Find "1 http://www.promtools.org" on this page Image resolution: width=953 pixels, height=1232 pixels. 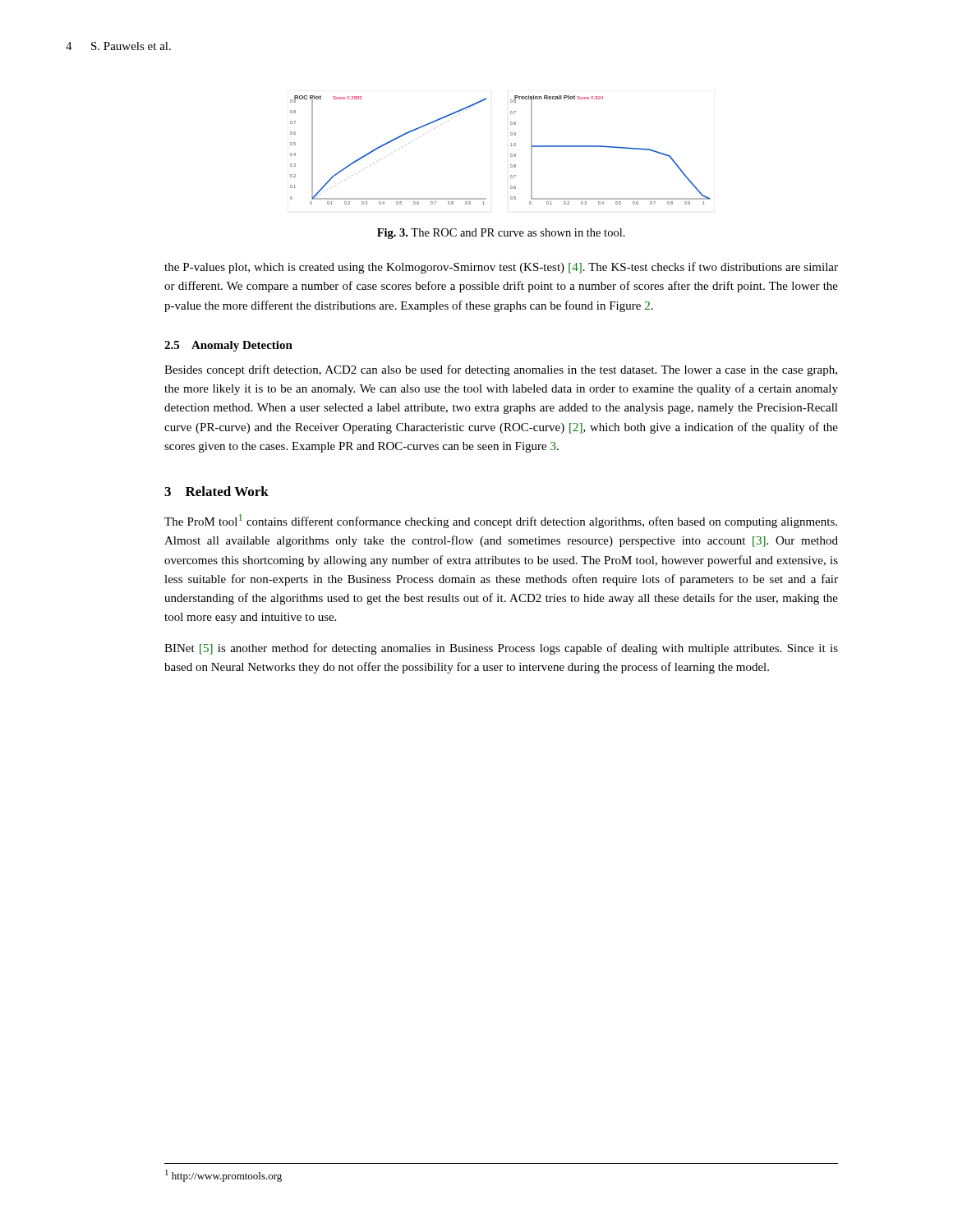tap(223, 1174)
